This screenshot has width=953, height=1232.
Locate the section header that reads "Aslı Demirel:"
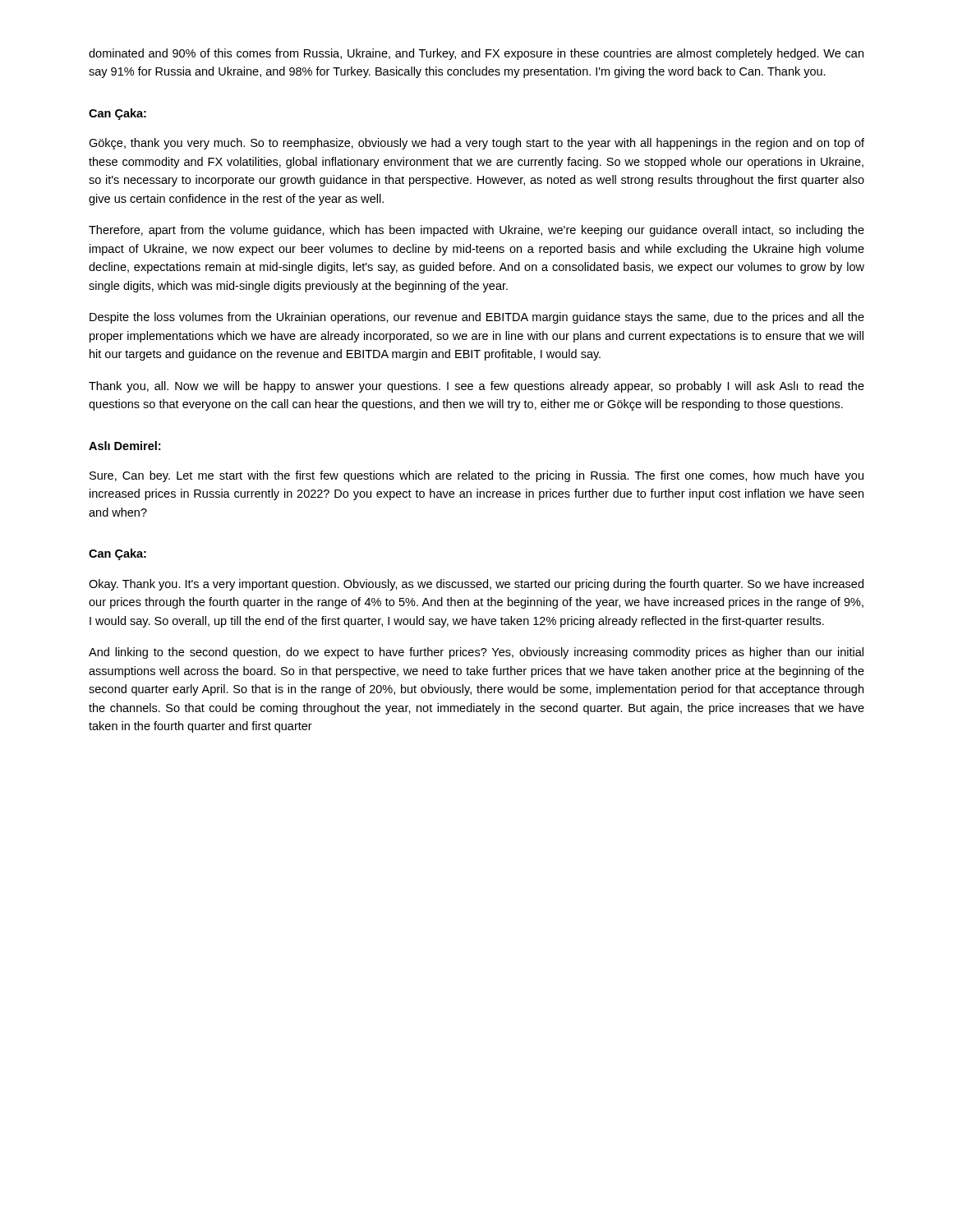[x=125, y=446]
